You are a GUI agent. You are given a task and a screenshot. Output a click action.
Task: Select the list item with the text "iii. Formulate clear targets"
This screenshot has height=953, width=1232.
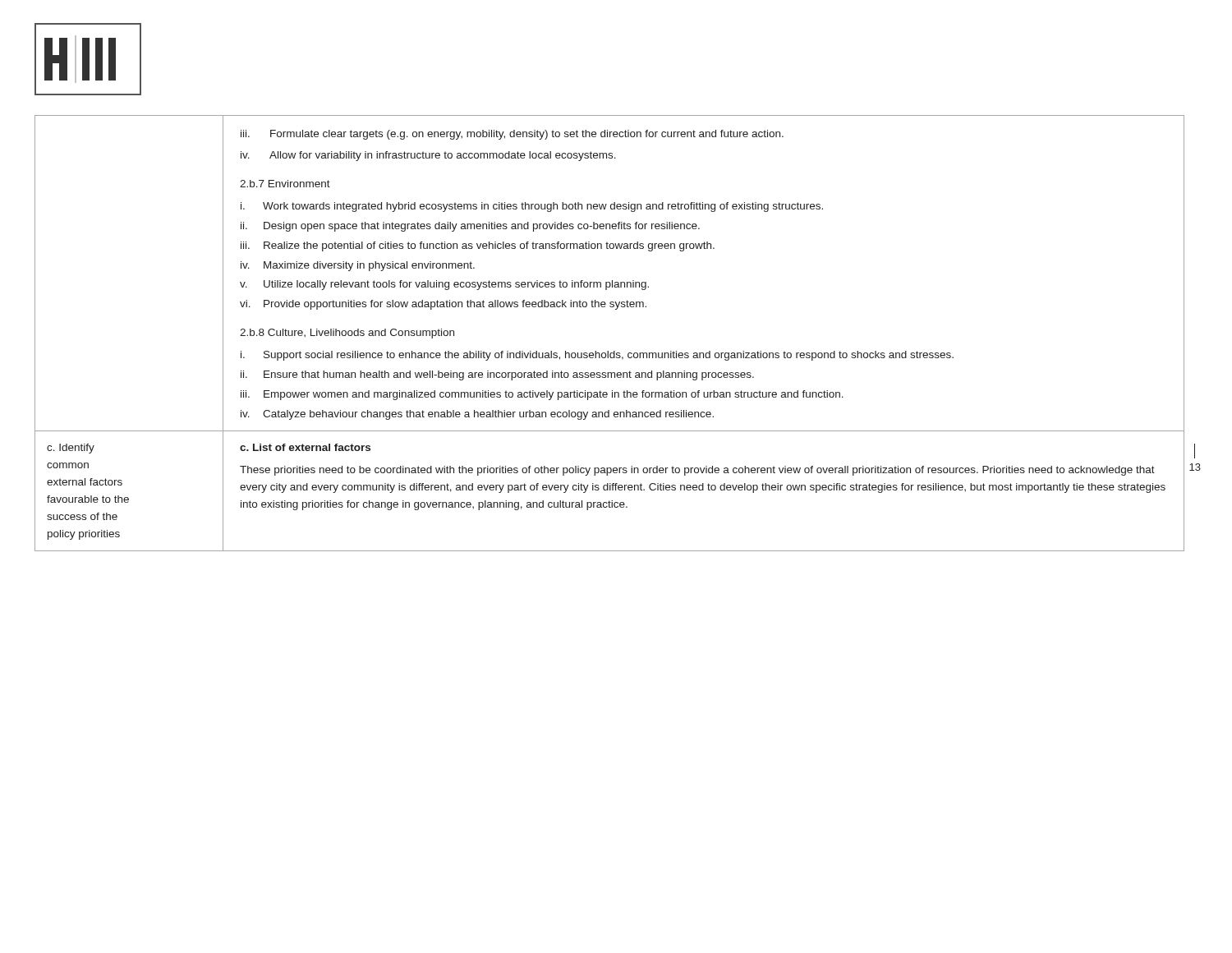703,134
